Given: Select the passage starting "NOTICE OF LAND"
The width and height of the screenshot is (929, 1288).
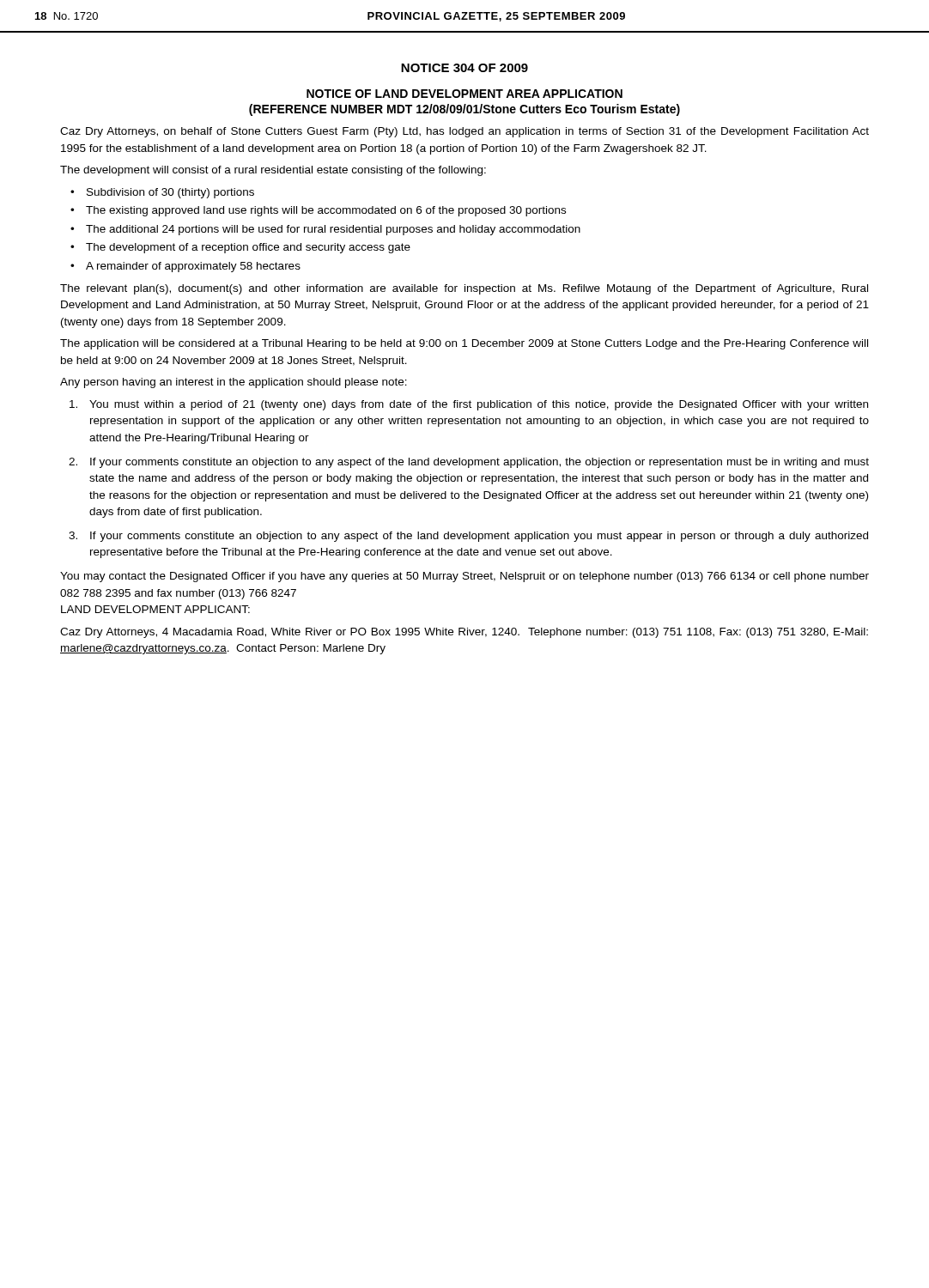Looking at the screenshot, I should coord(464,101).
